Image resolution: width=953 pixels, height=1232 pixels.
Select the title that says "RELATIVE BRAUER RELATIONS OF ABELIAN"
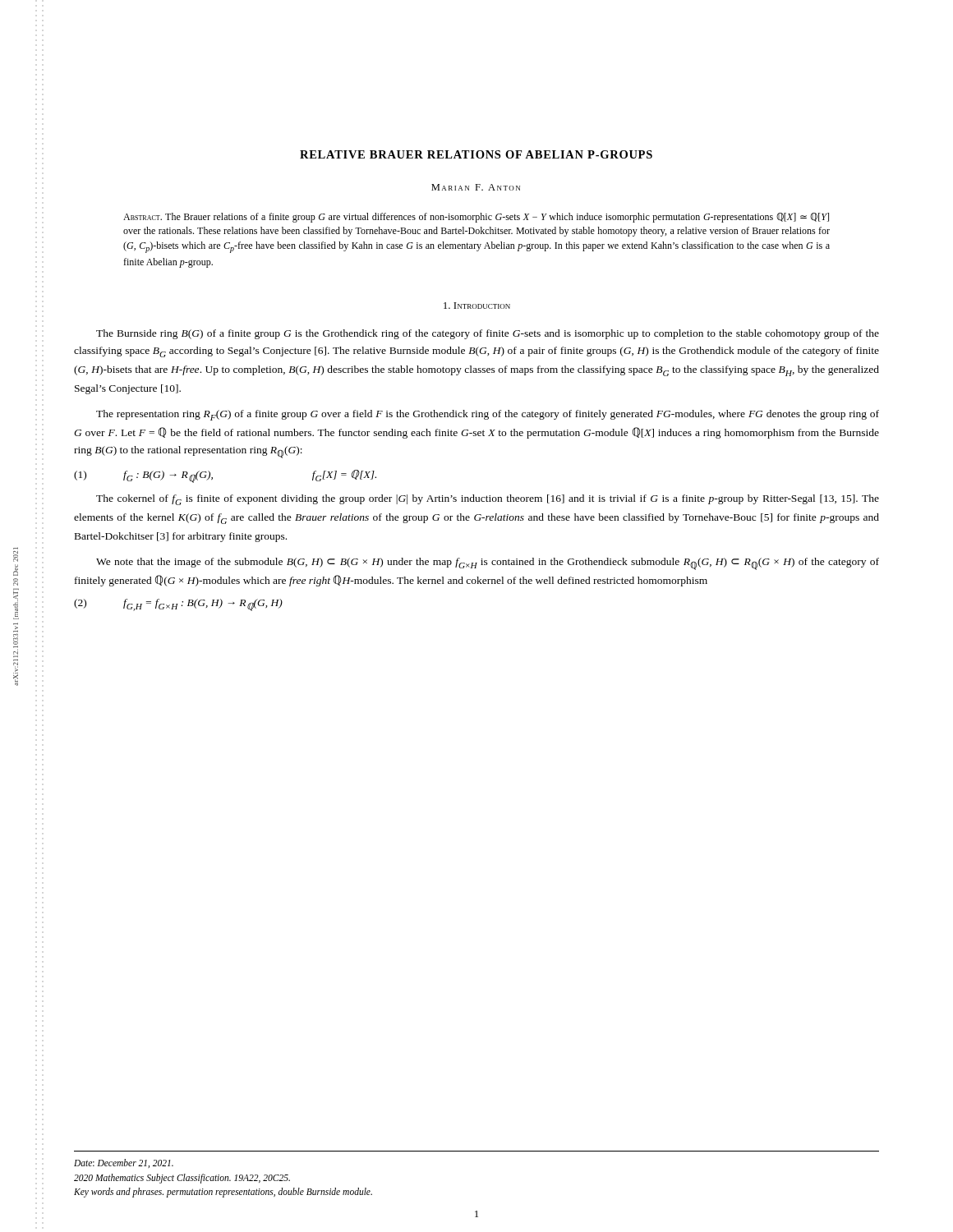point(476,155)
